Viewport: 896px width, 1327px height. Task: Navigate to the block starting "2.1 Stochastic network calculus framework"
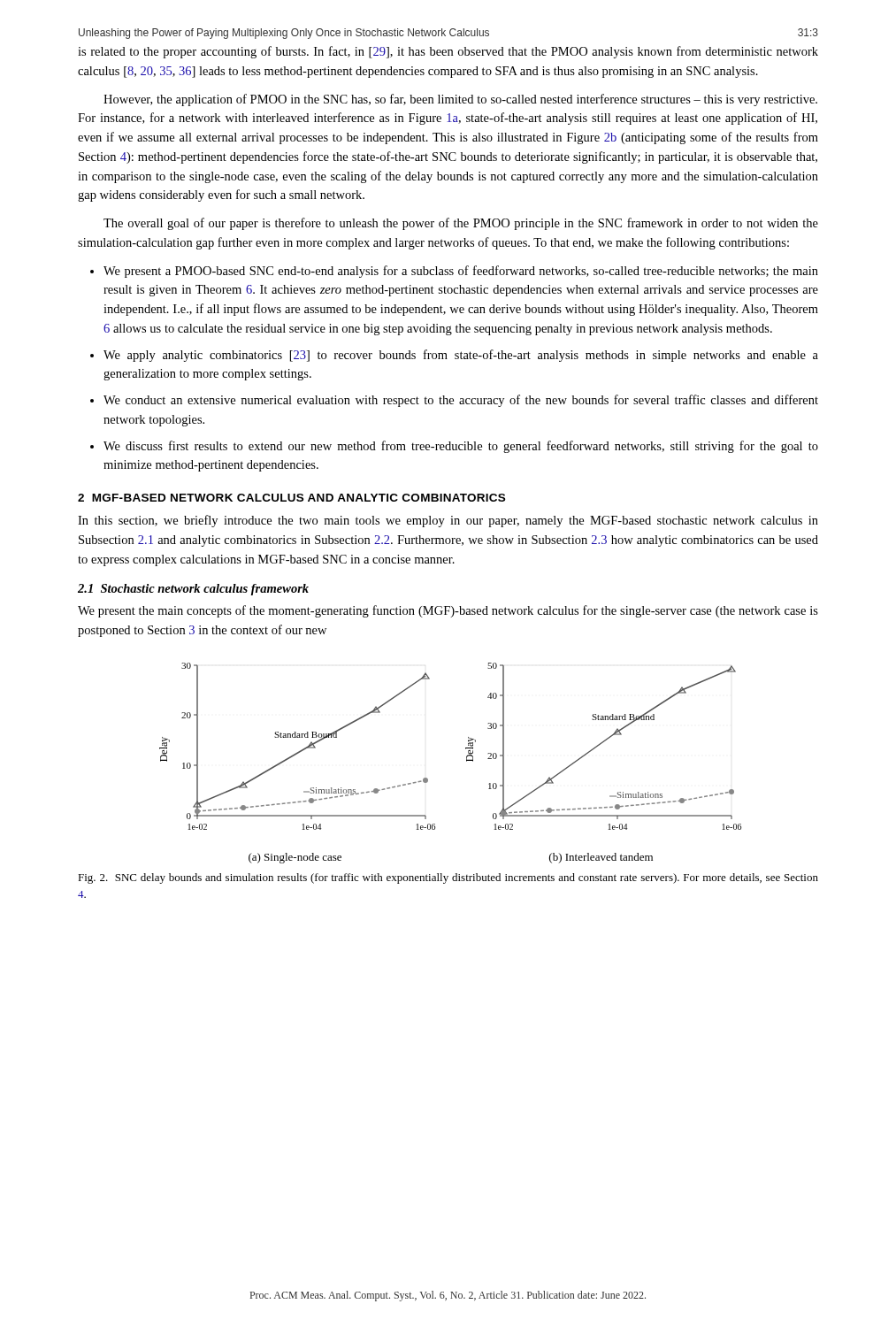coord(193,590)
